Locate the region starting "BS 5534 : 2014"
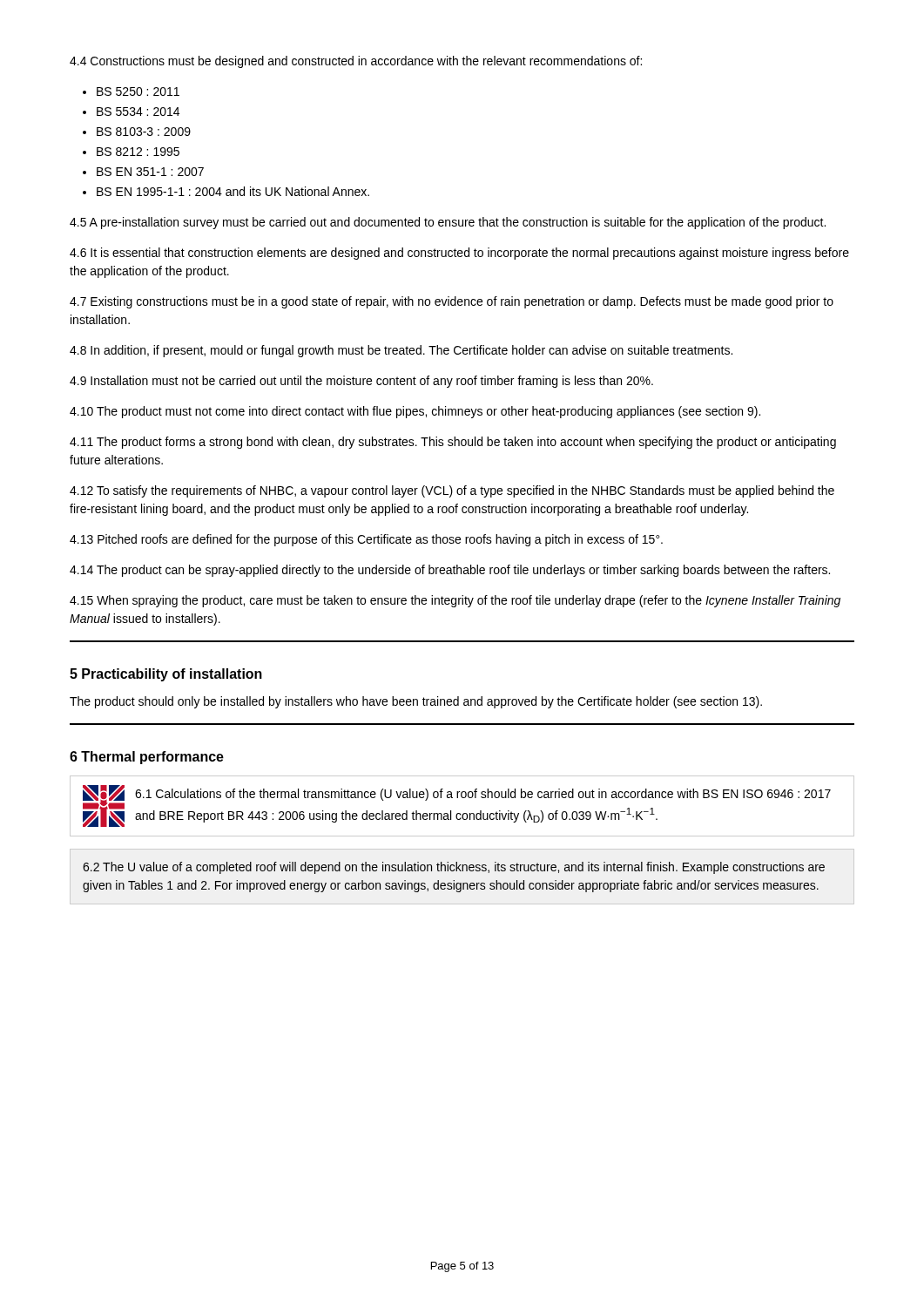Viewport: 924px width, 1307px height. [138, 112]
